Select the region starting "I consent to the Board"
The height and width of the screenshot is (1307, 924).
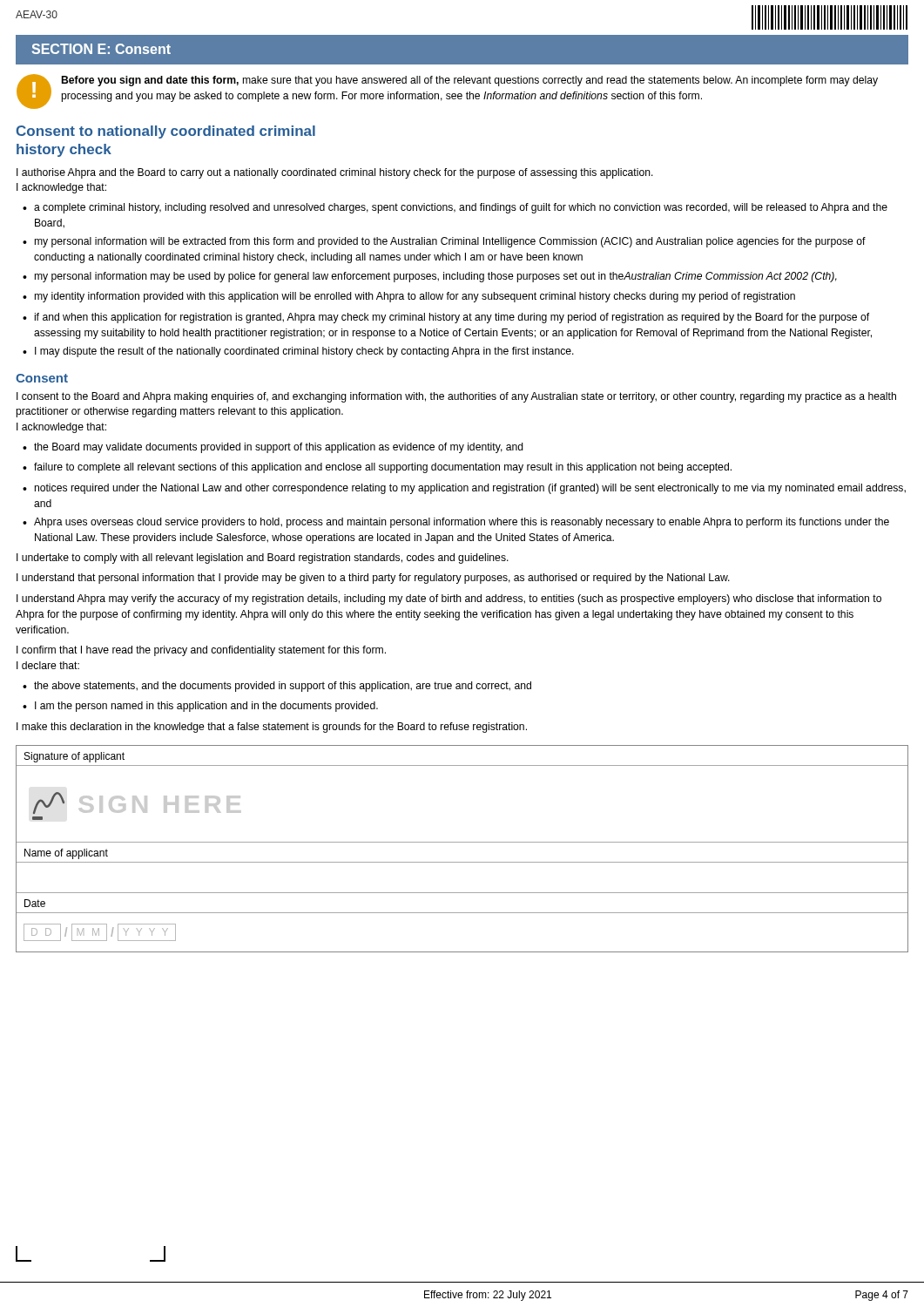coord(456,397)
